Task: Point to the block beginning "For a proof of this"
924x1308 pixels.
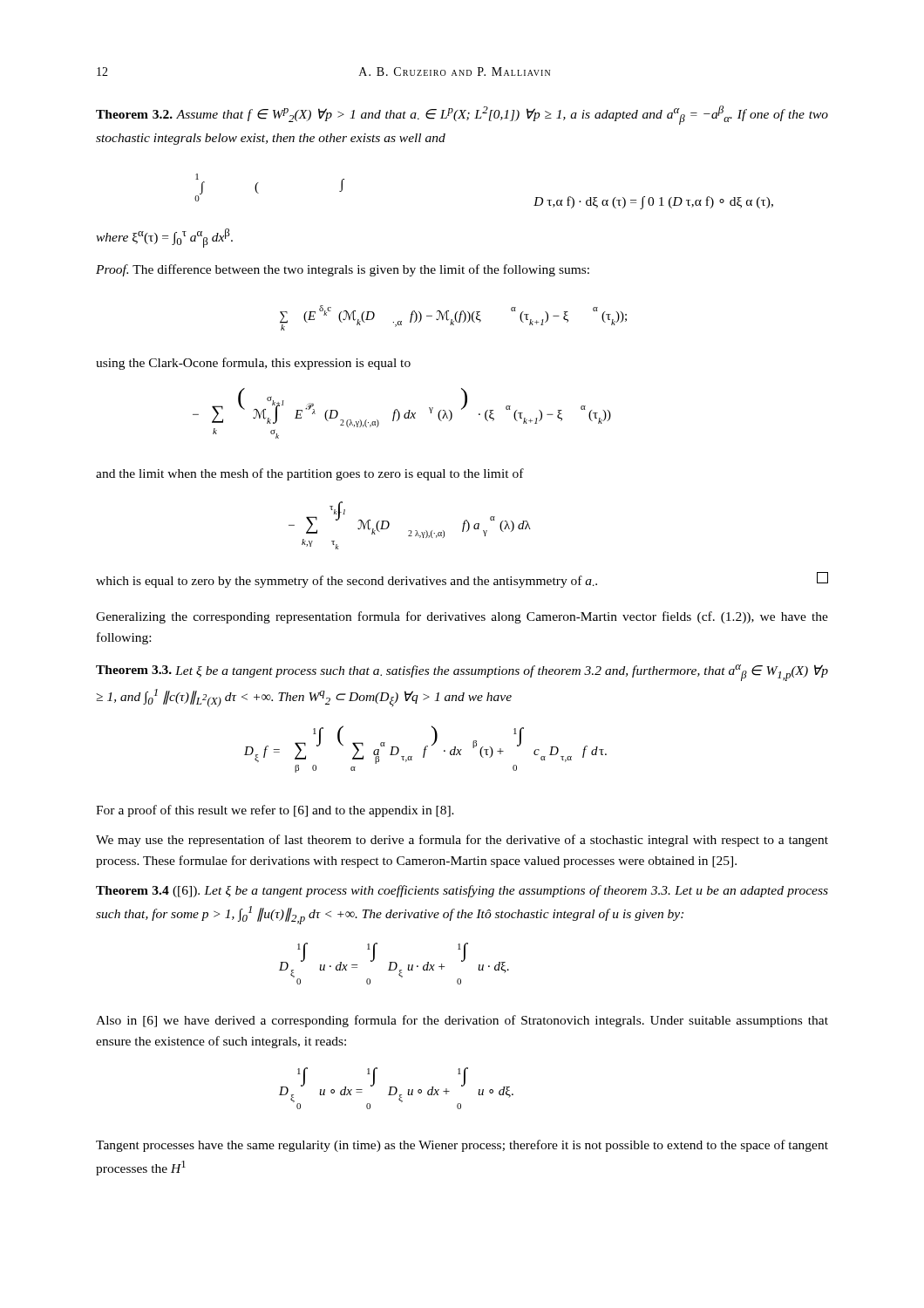Action: point(462,810)
